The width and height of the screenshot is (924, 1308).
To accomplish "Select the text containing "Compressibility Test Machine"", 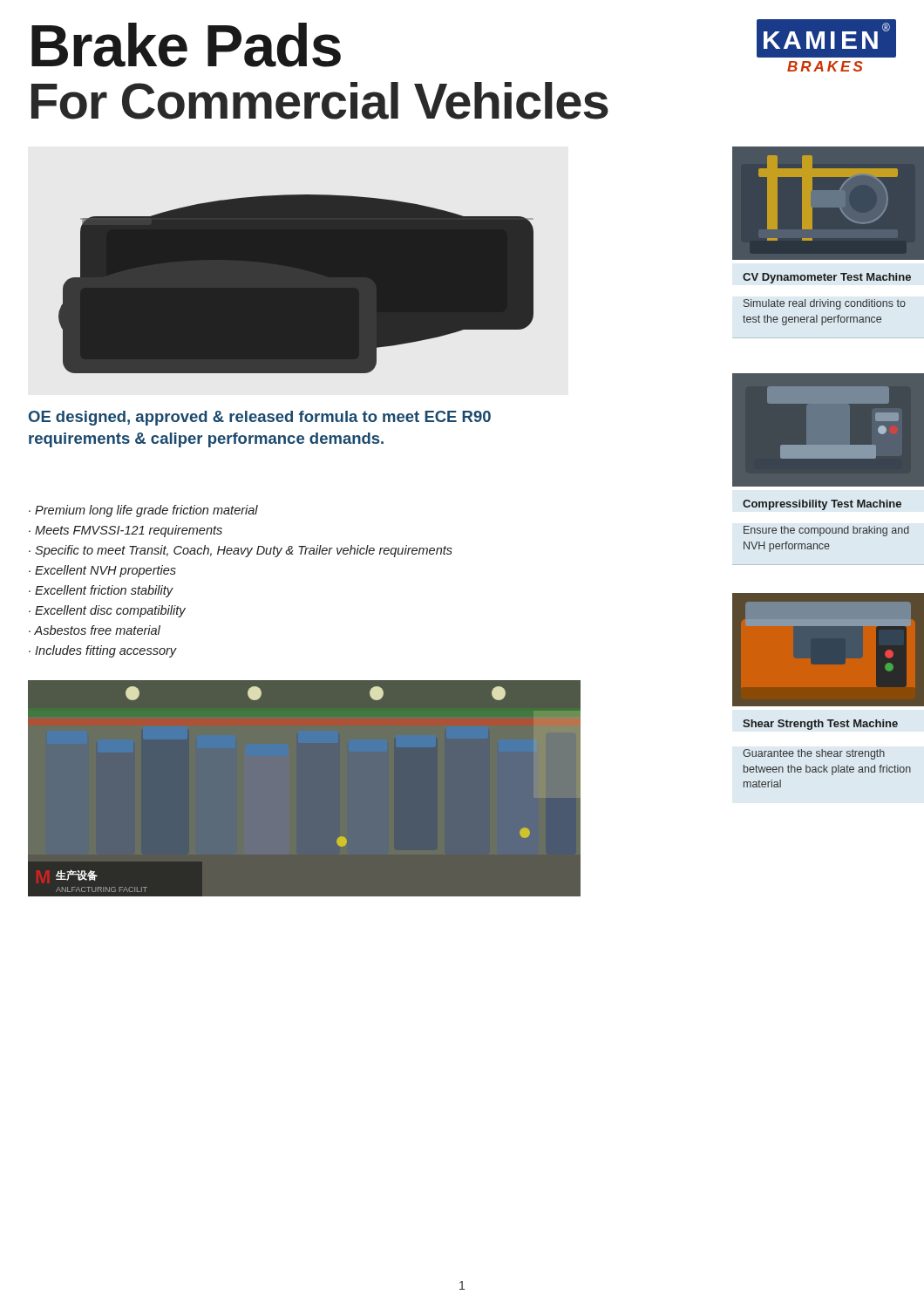I will tap(828, 504).
